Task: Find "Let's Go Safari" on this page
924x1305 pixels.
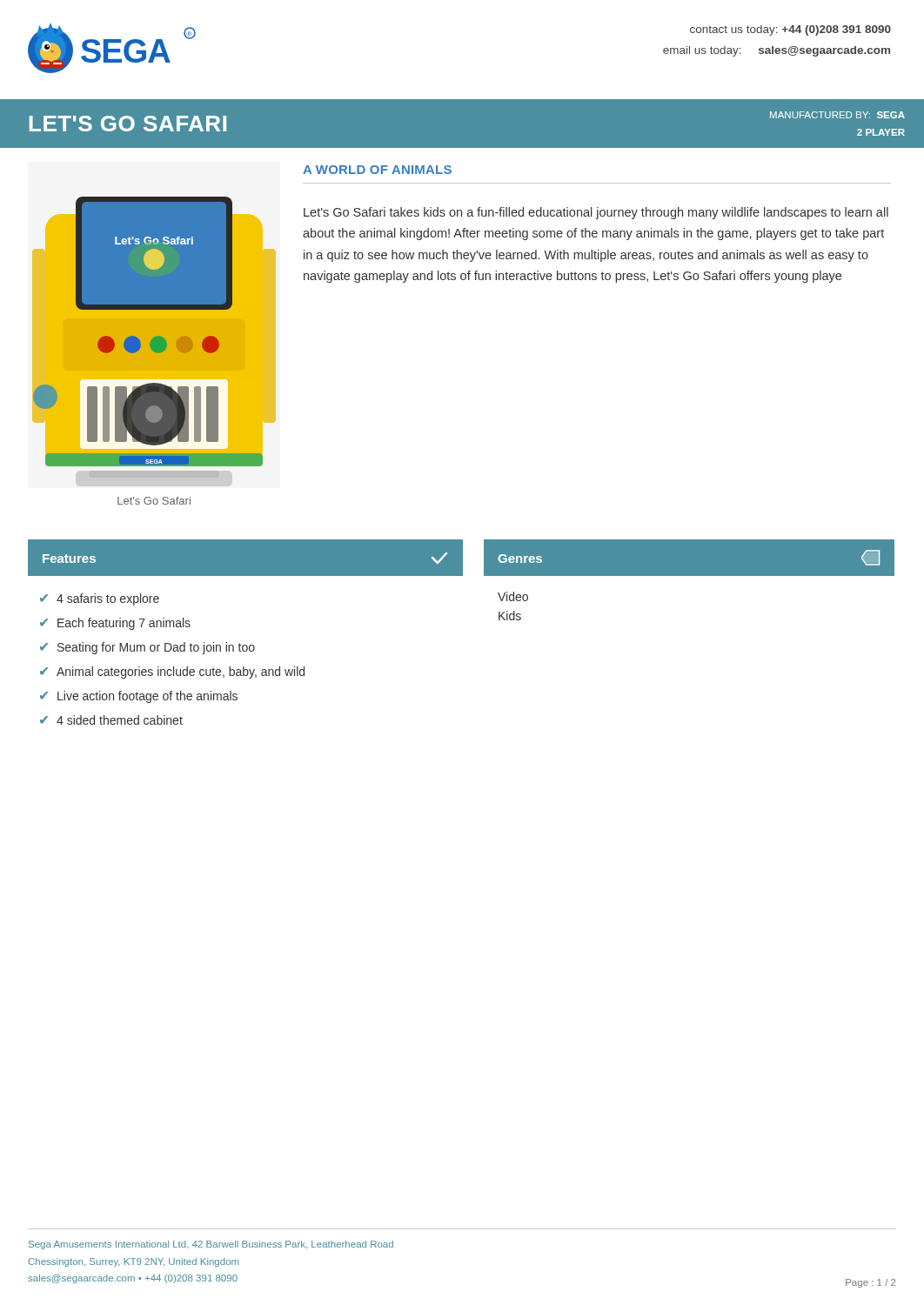Action: (154, 501)
